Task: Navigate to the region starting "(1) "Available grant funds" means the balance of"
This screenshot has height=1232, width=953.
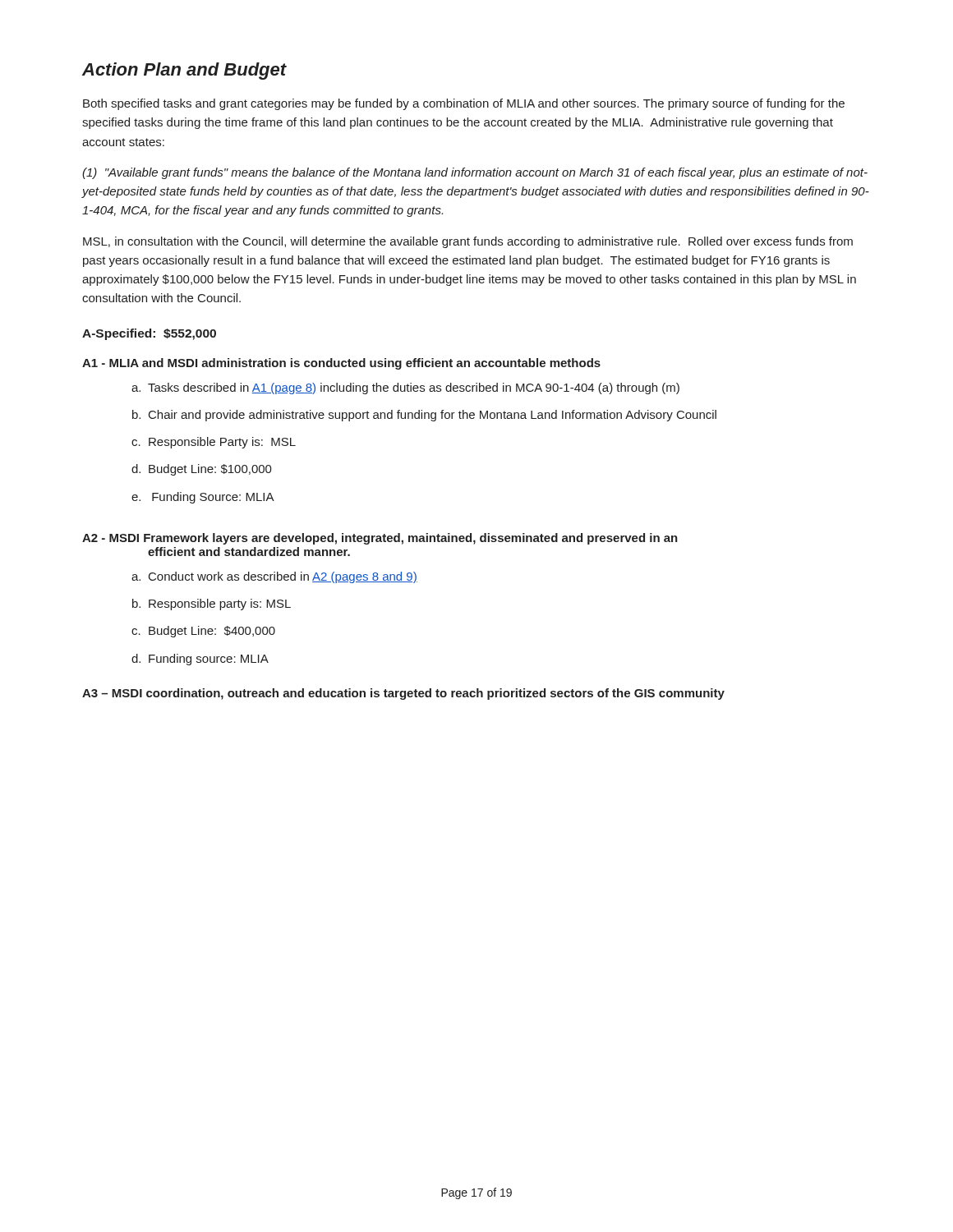Action: pyautogui.click(x=476, y=191)
